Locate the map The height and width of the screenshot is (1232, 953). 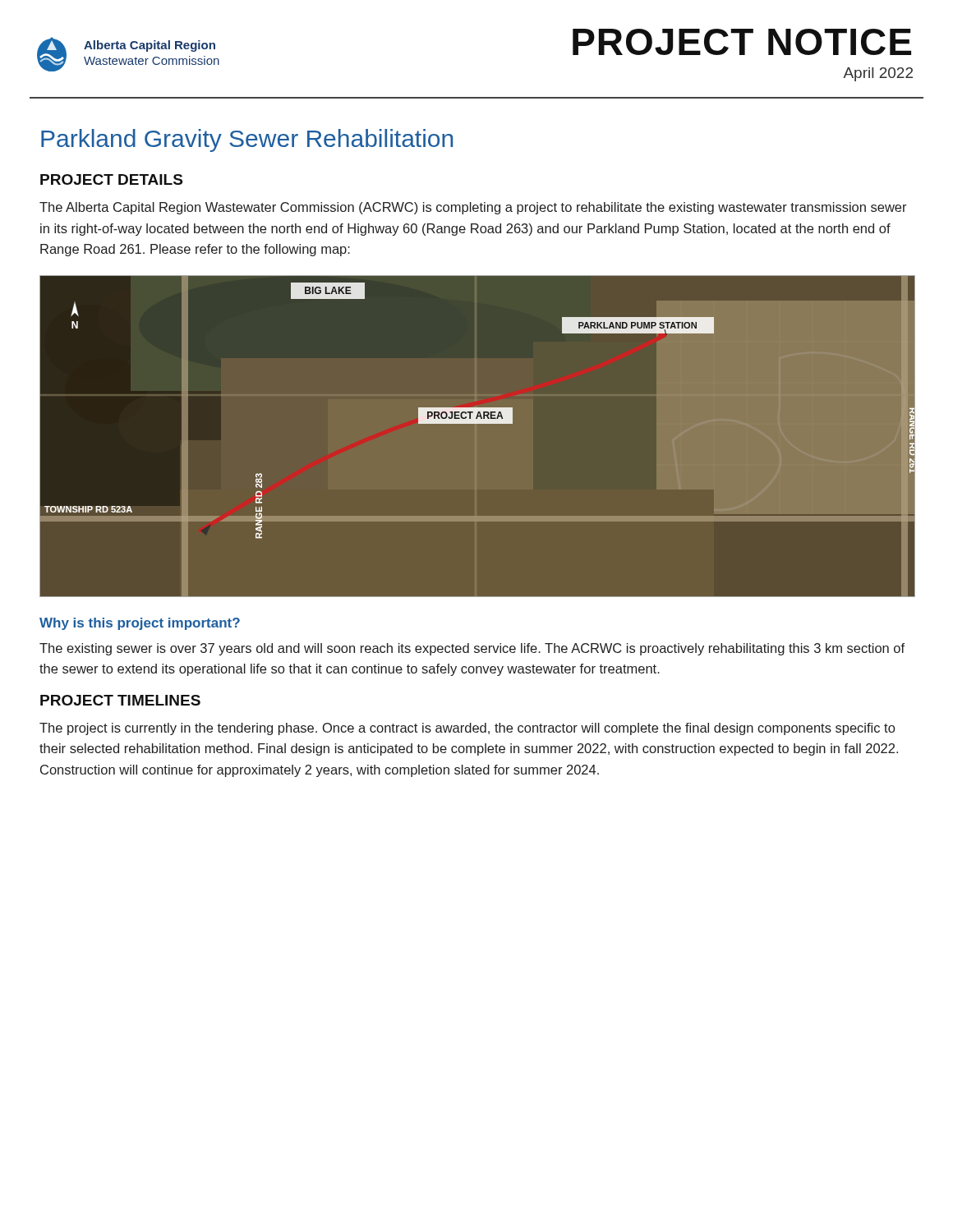point(476,436)
